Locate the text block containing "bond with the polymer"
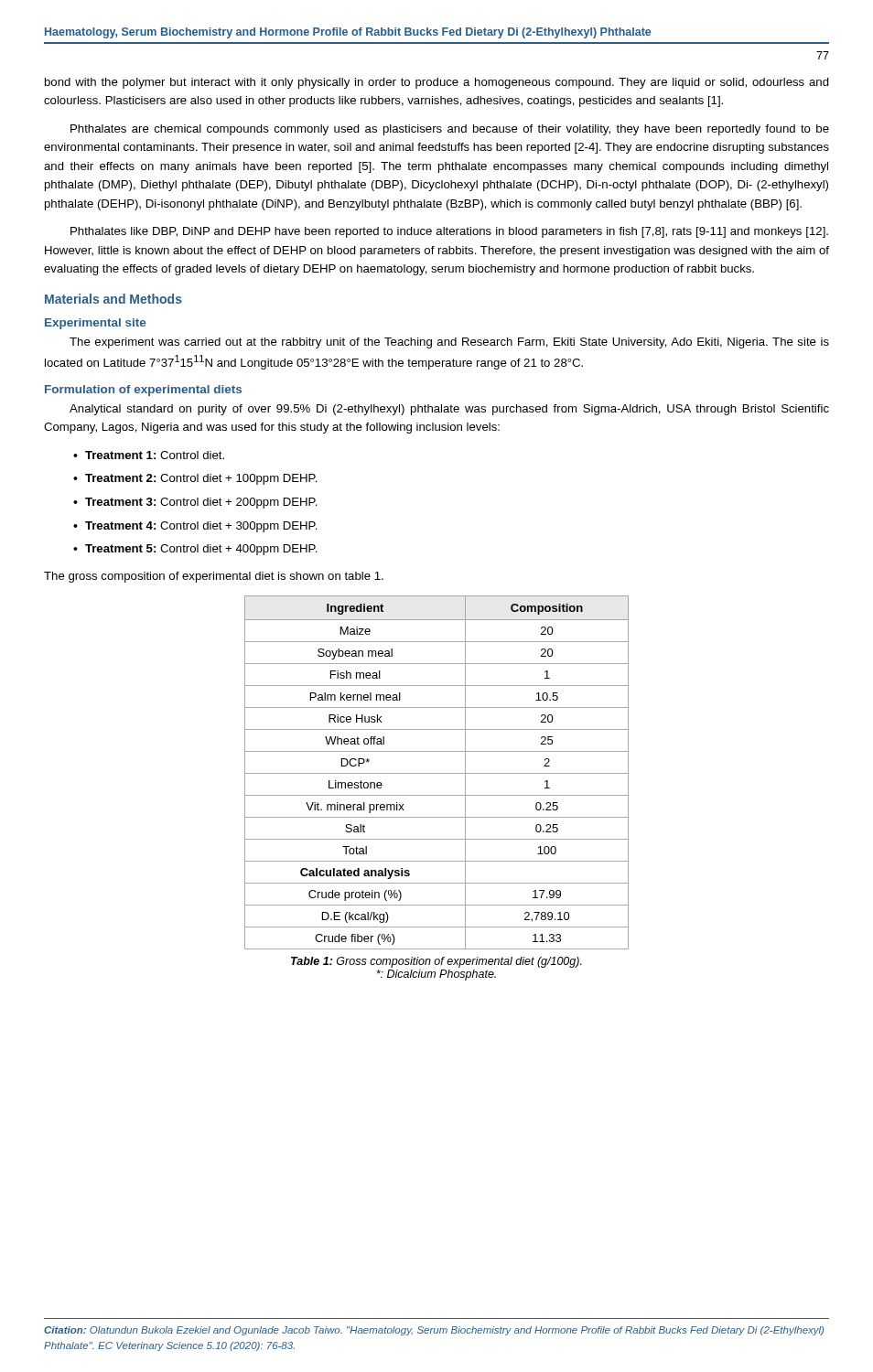 (436, 91)
